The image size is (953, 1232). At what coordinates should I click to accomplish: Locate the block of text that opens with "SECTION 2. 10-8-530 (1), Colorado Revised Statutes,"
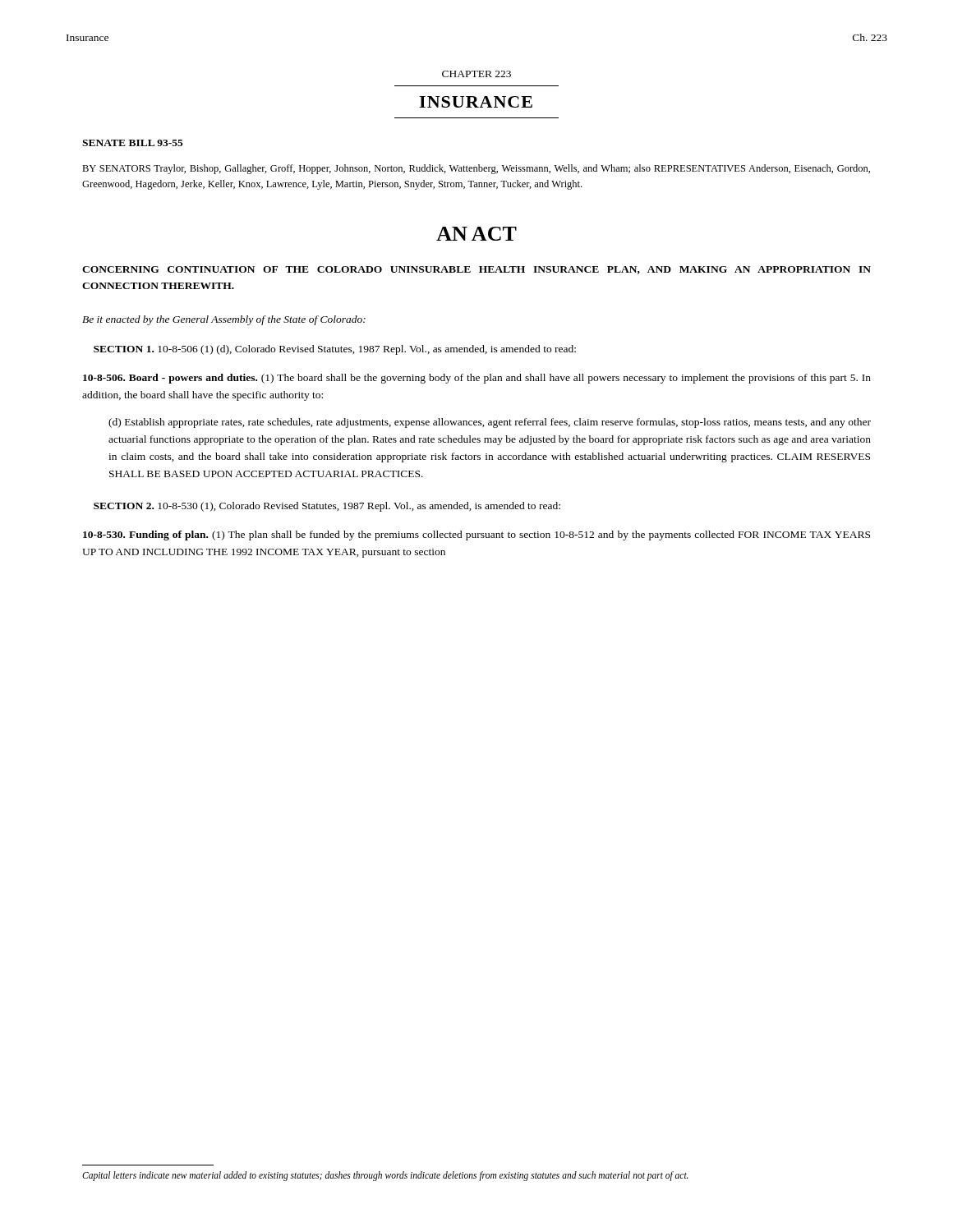pyautogui.click(x=476, y=506)
